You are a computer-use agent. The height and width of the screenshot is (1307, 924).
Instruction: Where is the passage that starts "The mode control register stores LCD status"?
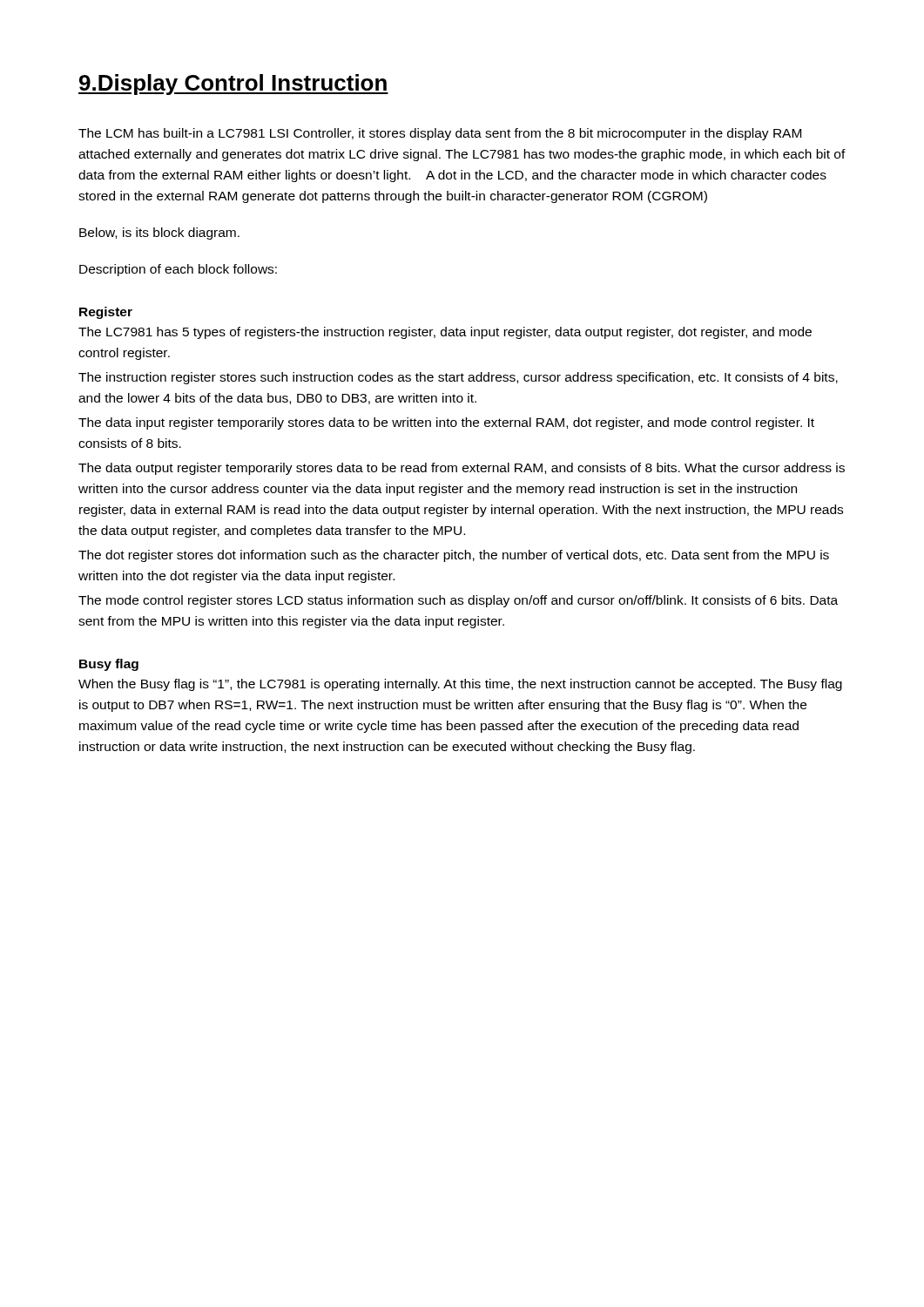click(x=458, y=611)
